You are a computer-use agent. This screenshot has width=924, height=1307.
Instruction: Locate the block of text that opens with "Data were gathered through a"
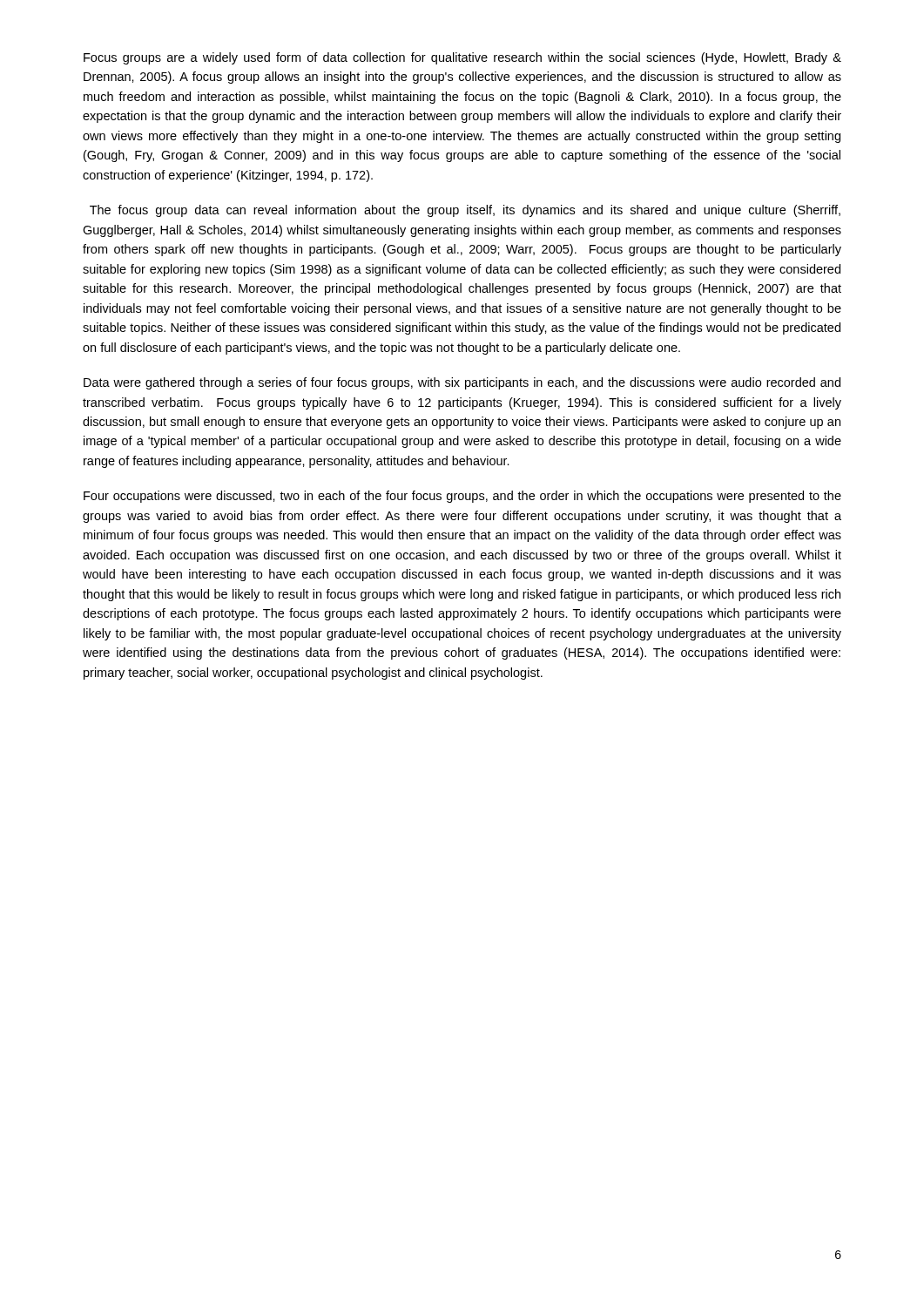tap(462, 422)
